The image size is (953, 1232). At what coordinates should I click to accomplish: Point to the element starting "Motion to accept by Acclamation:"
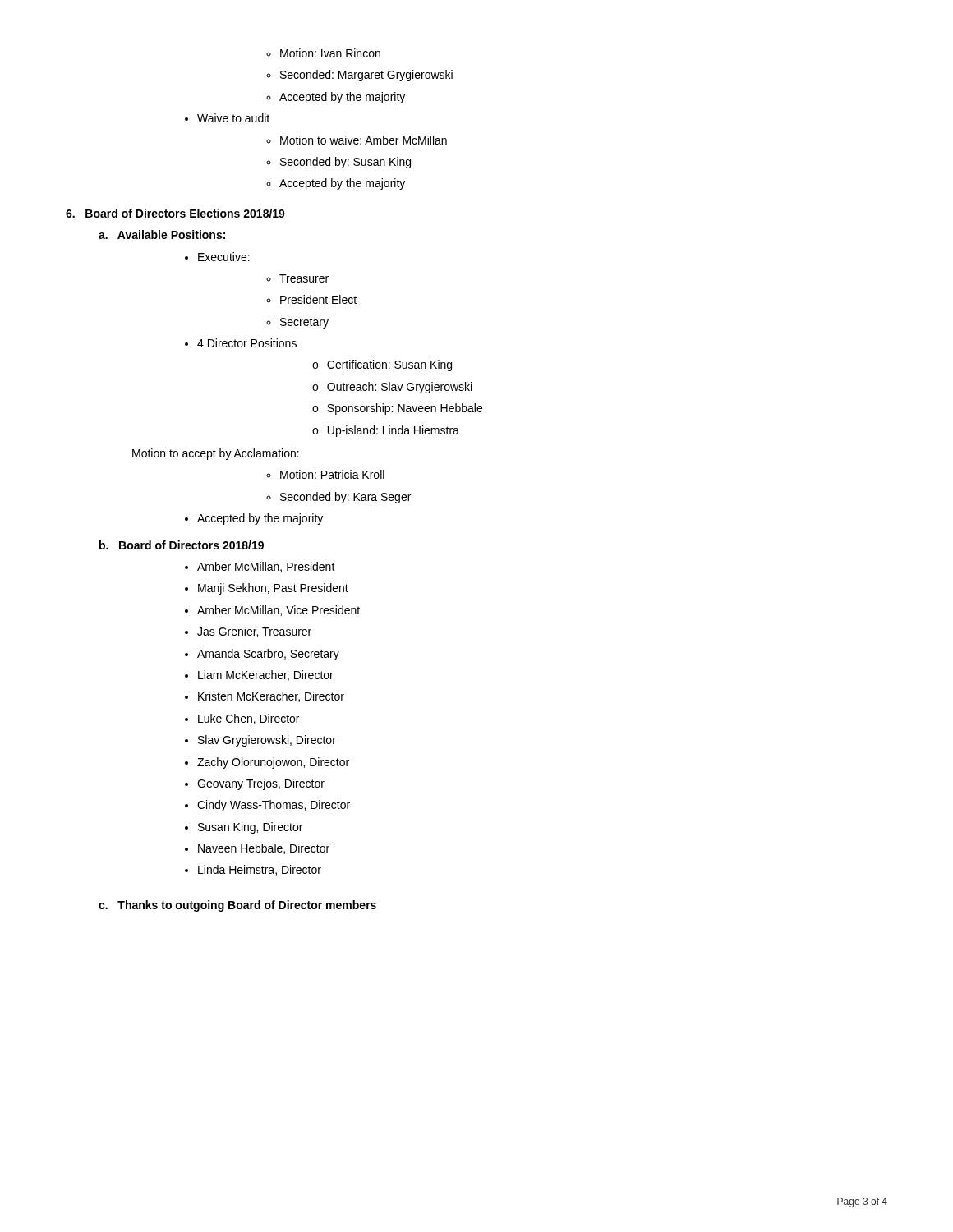click(216, 453)
